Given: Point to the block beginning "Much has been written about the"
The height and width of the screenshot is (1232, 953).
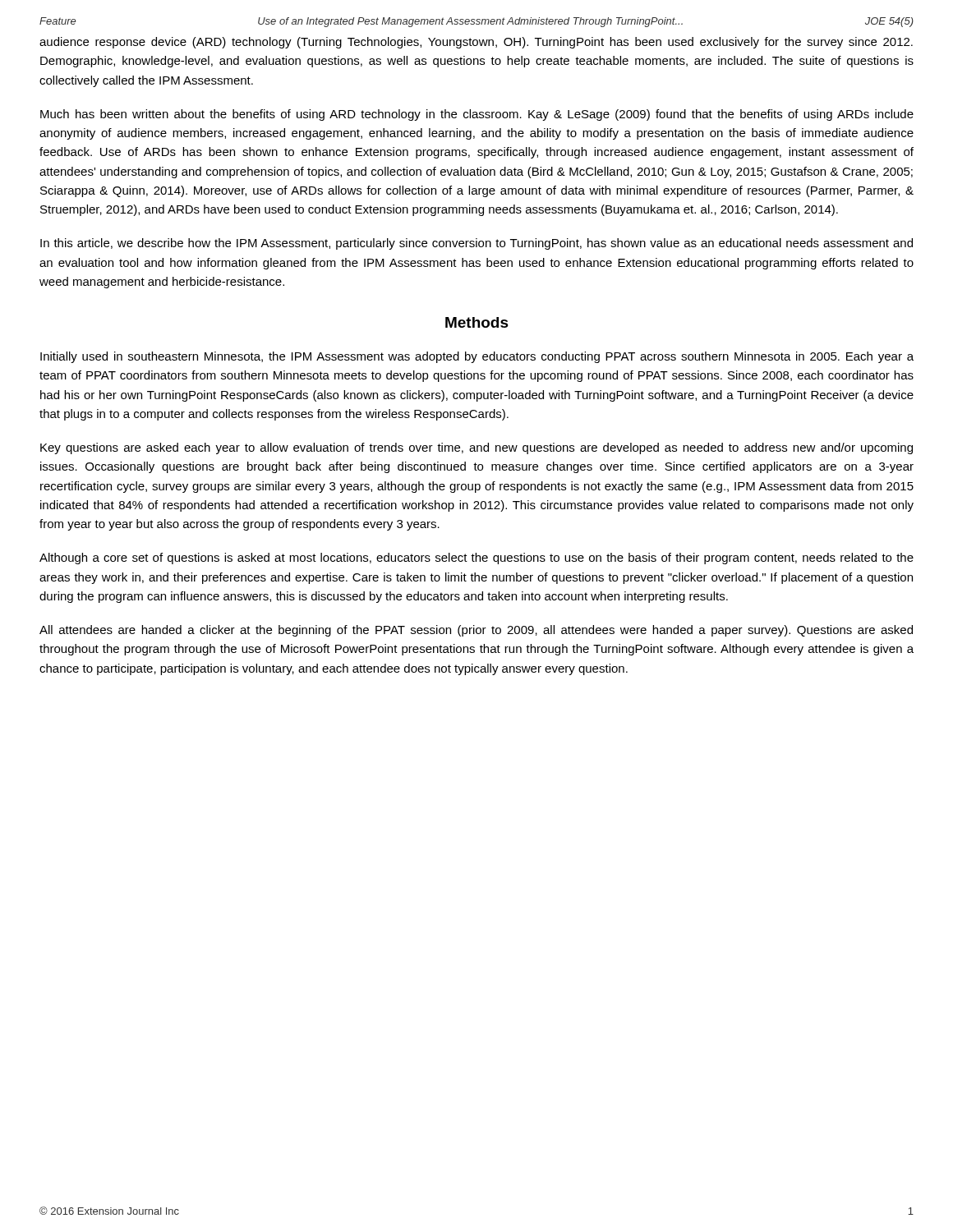Looking at the screenshot, I should coord(476,161).
